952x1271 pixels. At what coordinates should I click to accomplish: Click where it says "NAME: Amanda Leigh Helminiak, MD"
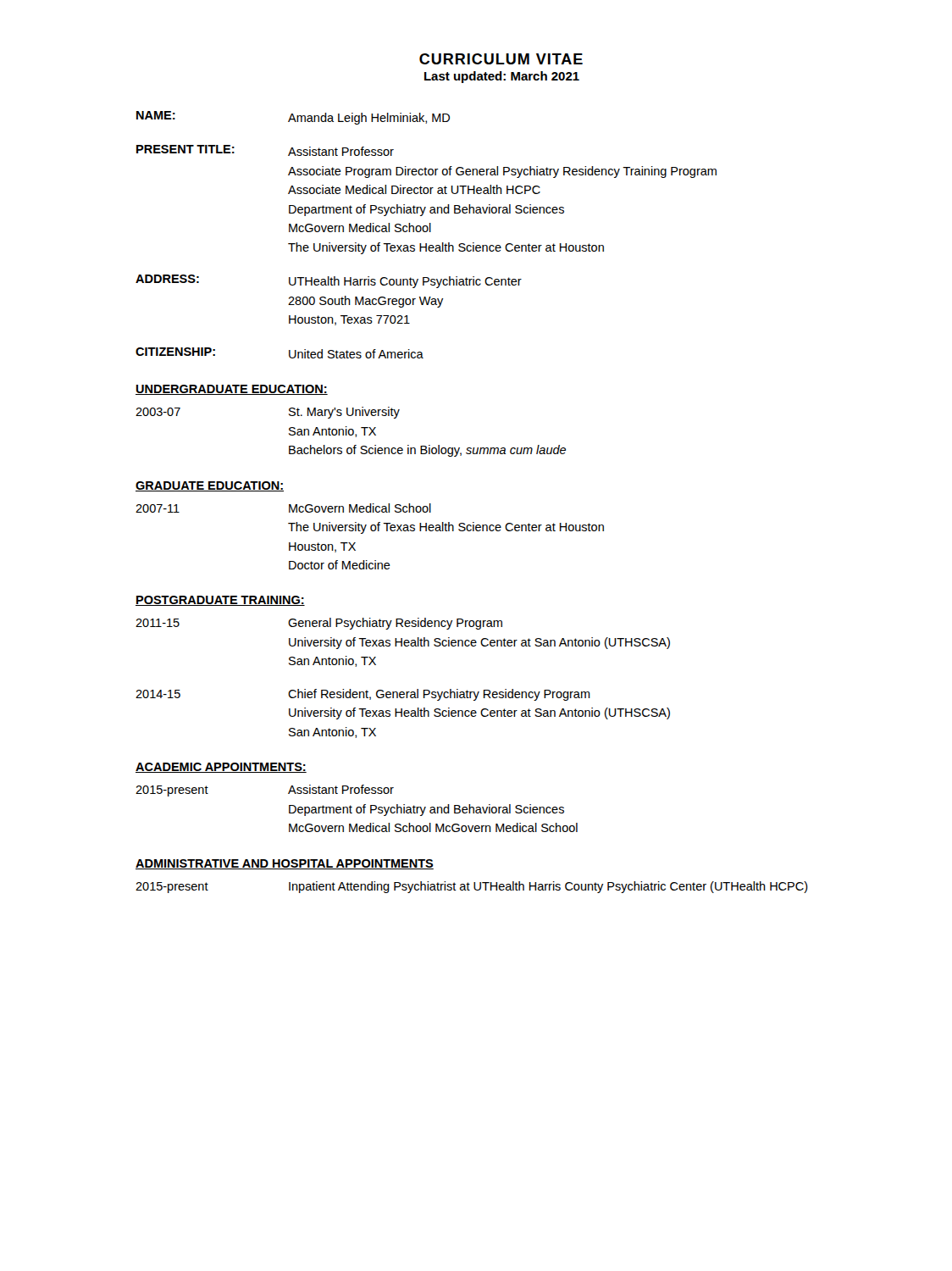click(x=293, y=118)
